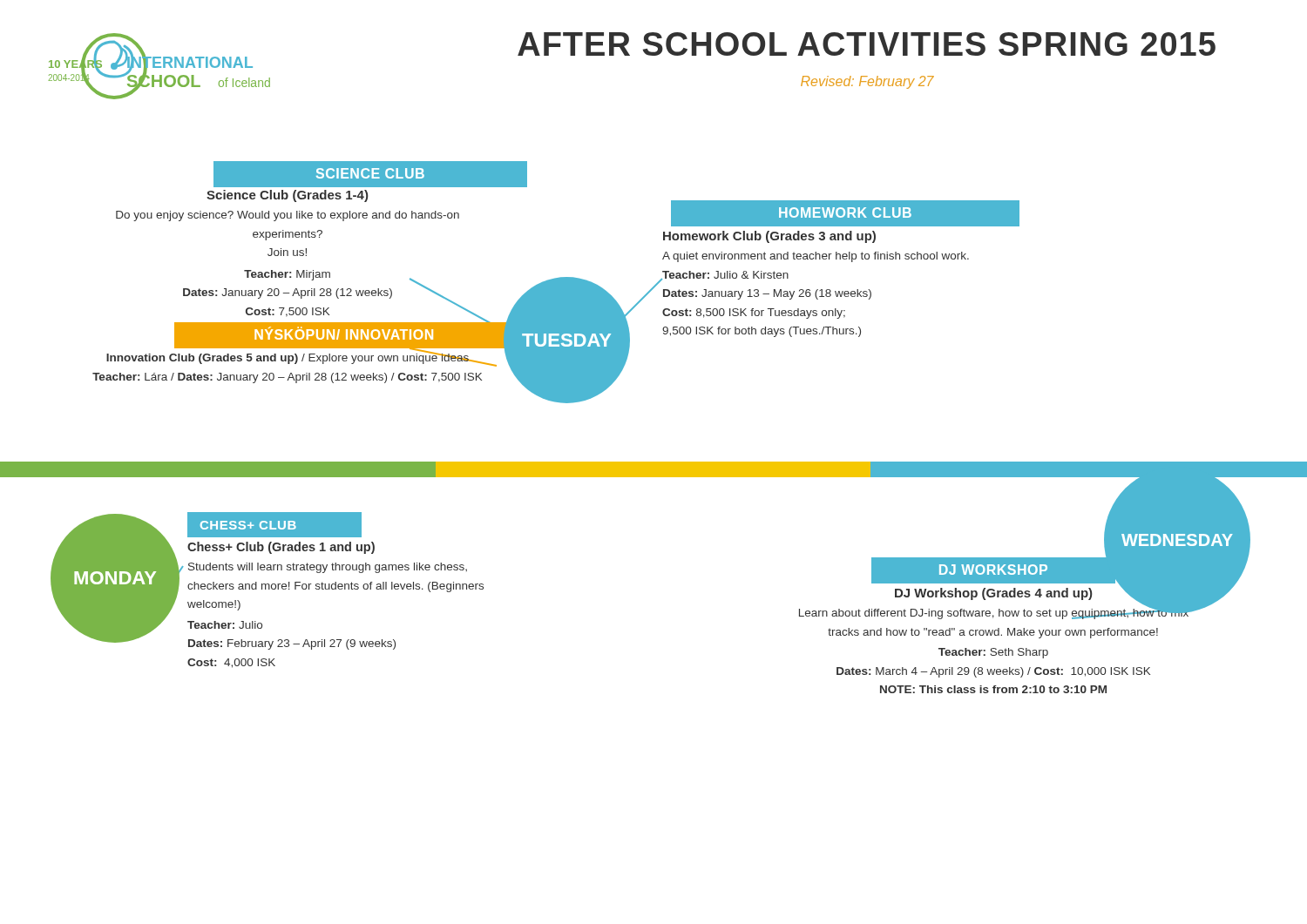Find the block on this page that starts "Innovation Club (Grades"

[288, 367]
